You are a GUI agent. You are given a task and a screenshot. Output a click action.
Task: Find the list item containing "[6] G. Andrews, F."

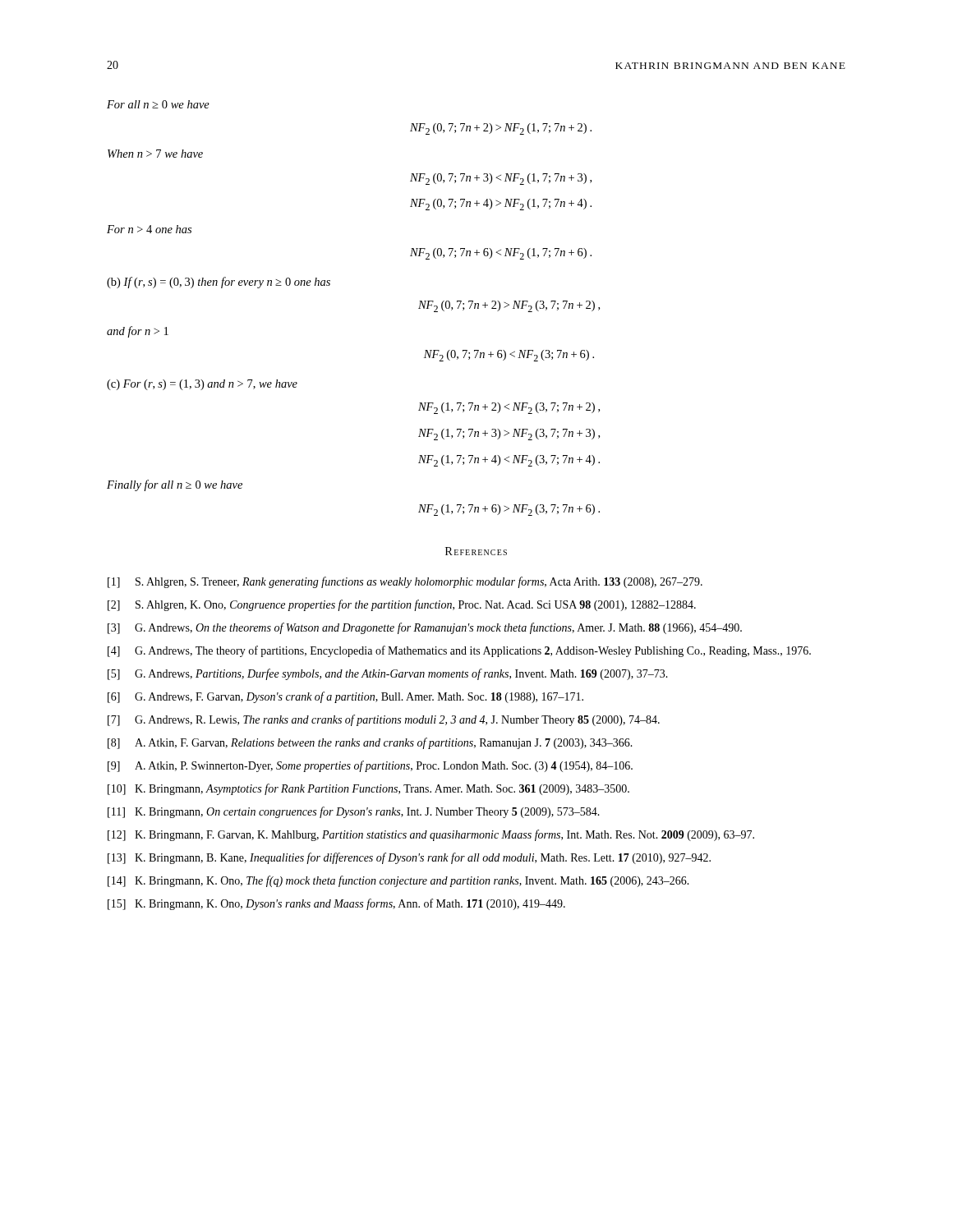476,697
